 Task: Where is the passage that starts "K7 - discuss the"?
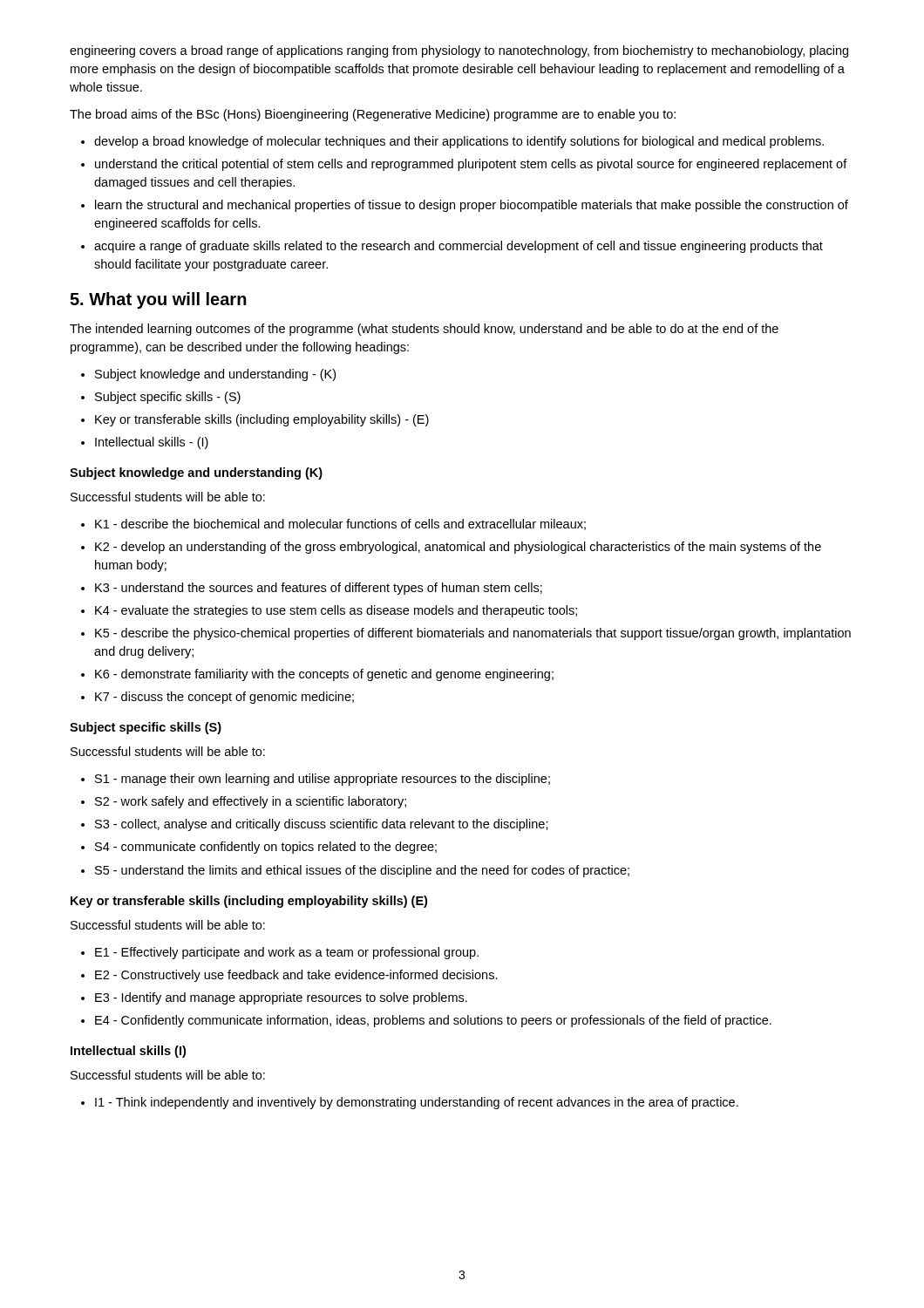point(224,698)
